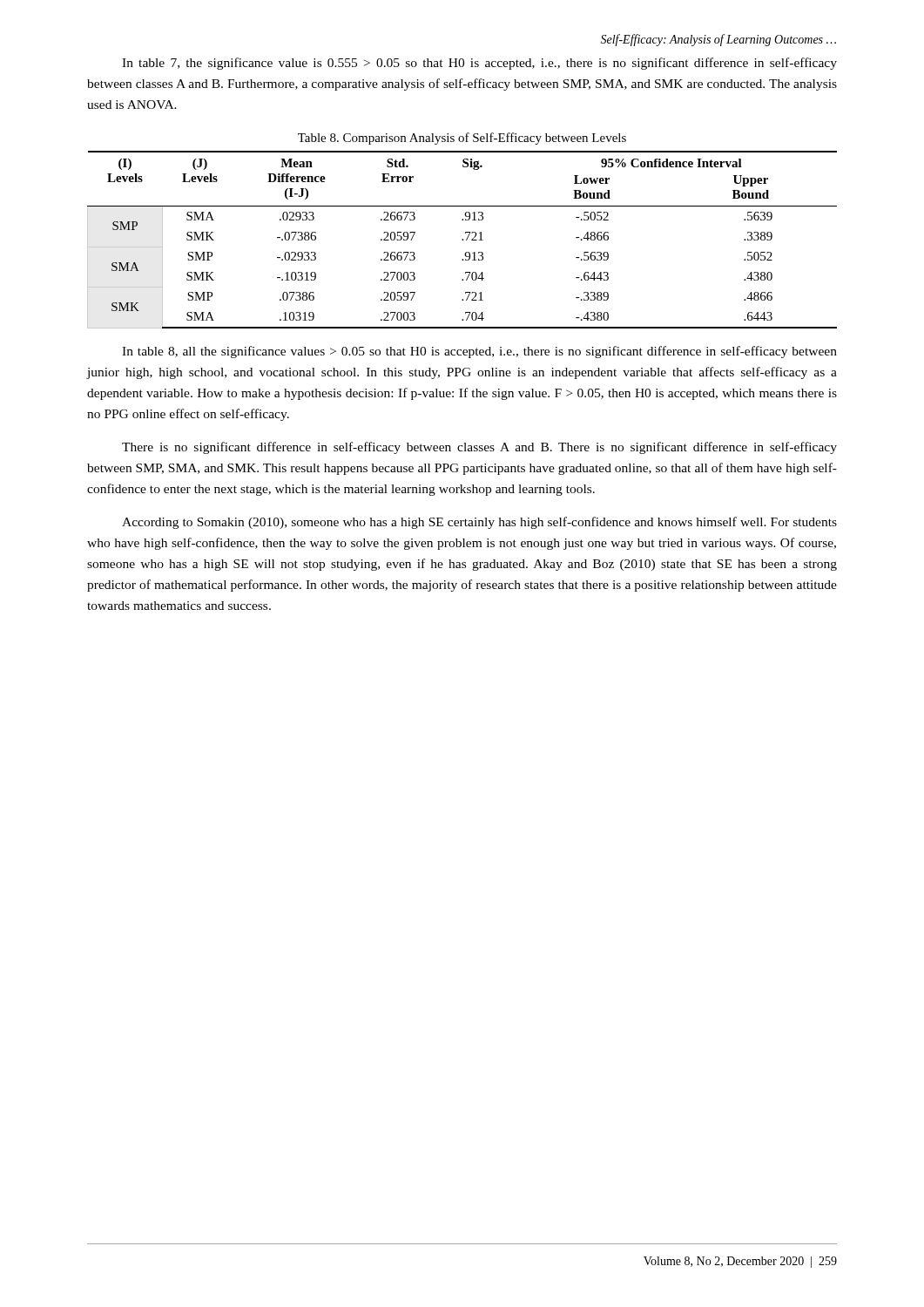This screenshot has height=1307, width=924.
Task: Click on the text block starting "In table 7, the significance value is 0.555"
Action: pos(462,84)
